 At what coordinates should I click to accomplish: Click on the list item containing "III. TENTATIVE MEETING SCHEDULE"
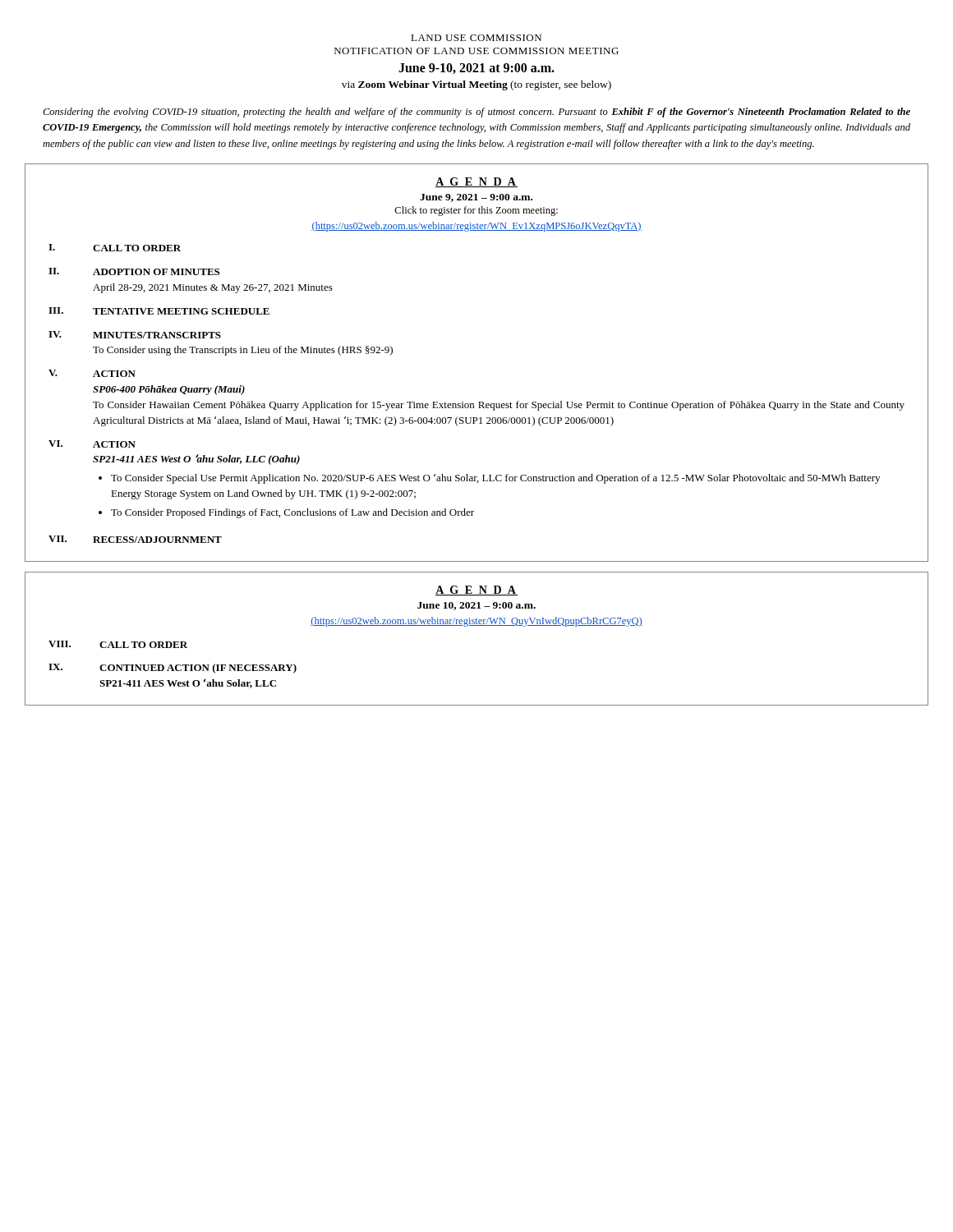(159, 311)
